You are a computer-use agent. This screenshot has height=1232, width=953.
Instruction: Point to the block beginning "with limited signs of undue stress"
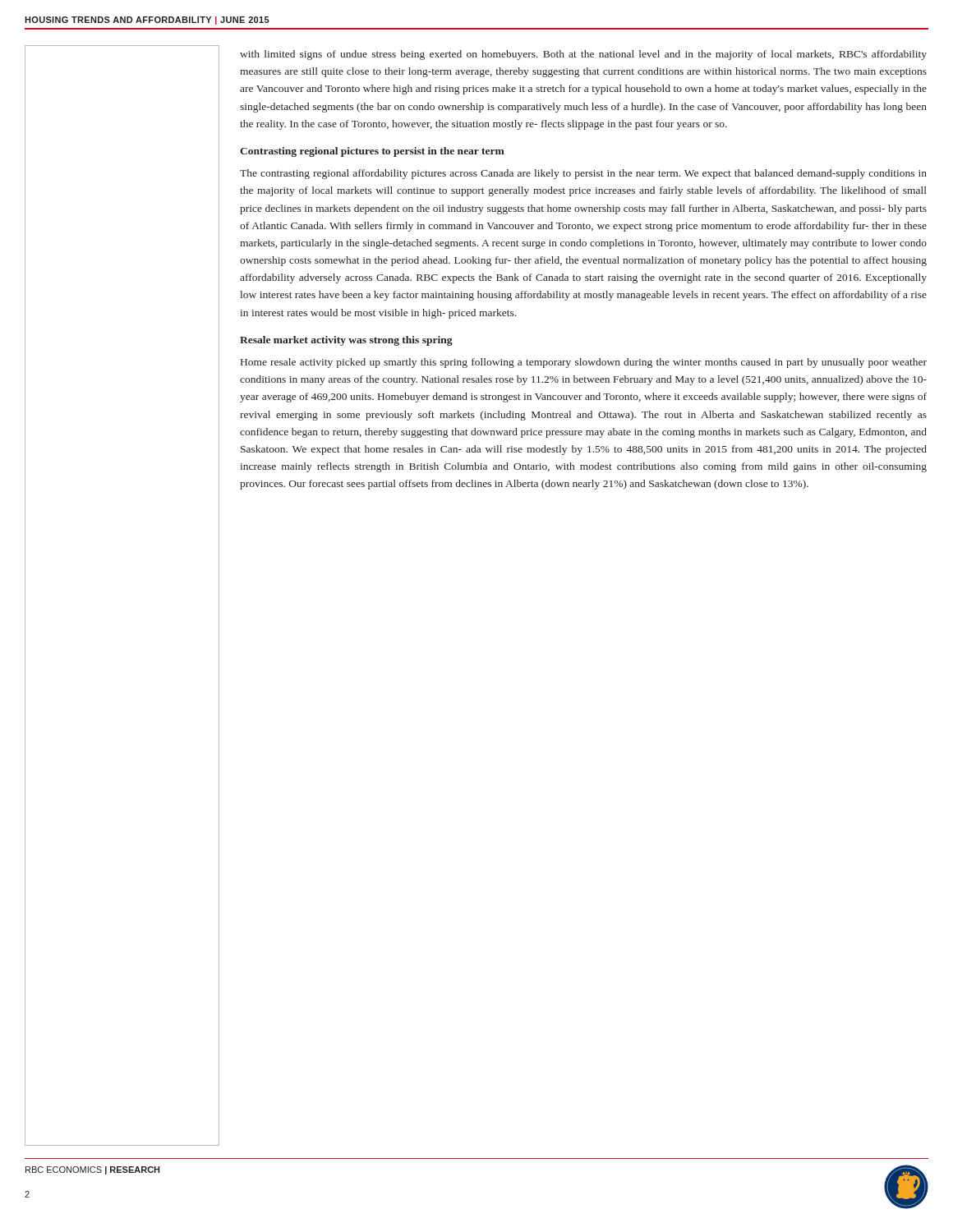click(x=583, y=89)
